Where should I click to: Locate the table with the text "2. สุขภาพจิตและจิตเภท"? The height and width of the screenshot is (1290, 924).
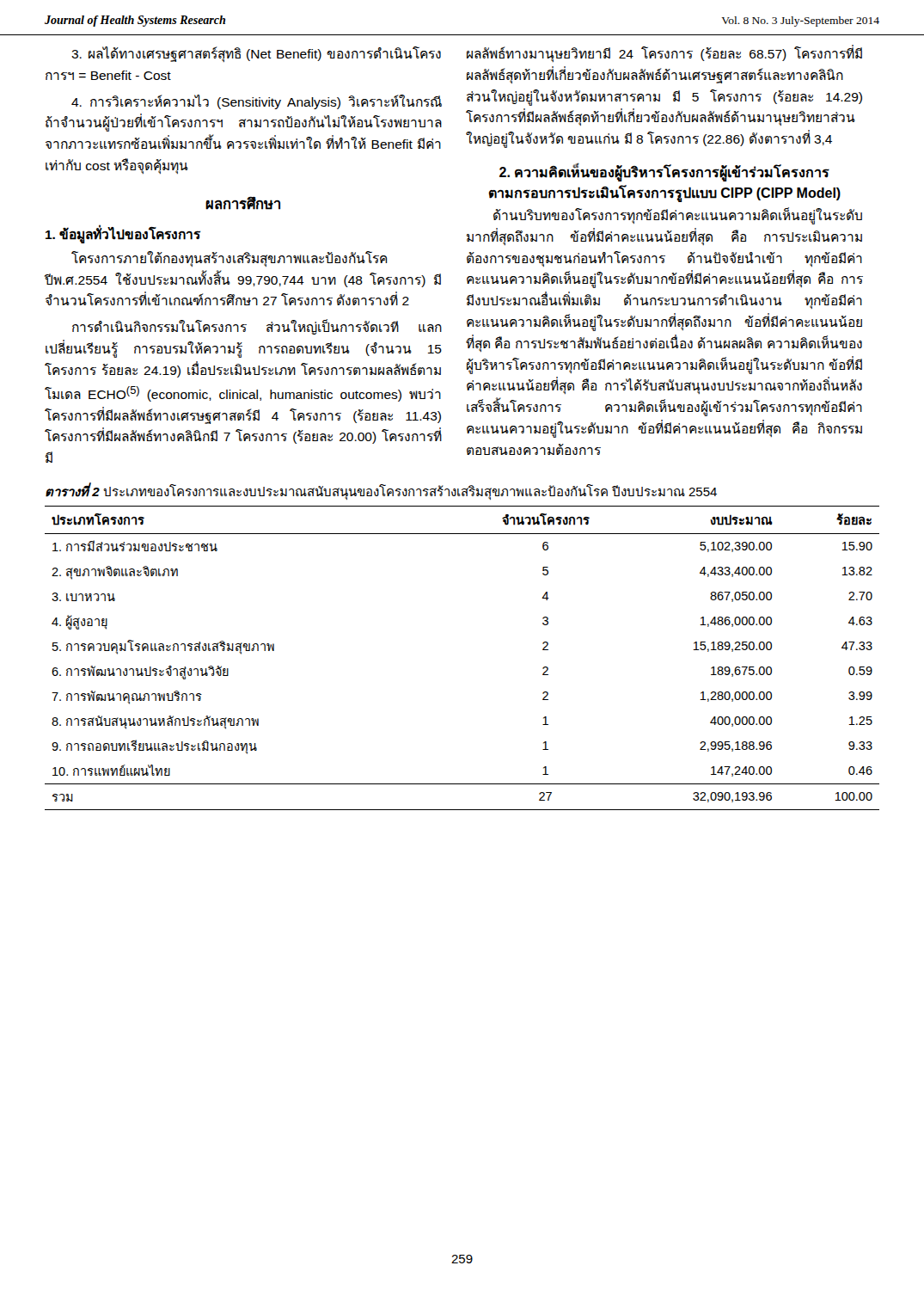click(x=462, y=658)
